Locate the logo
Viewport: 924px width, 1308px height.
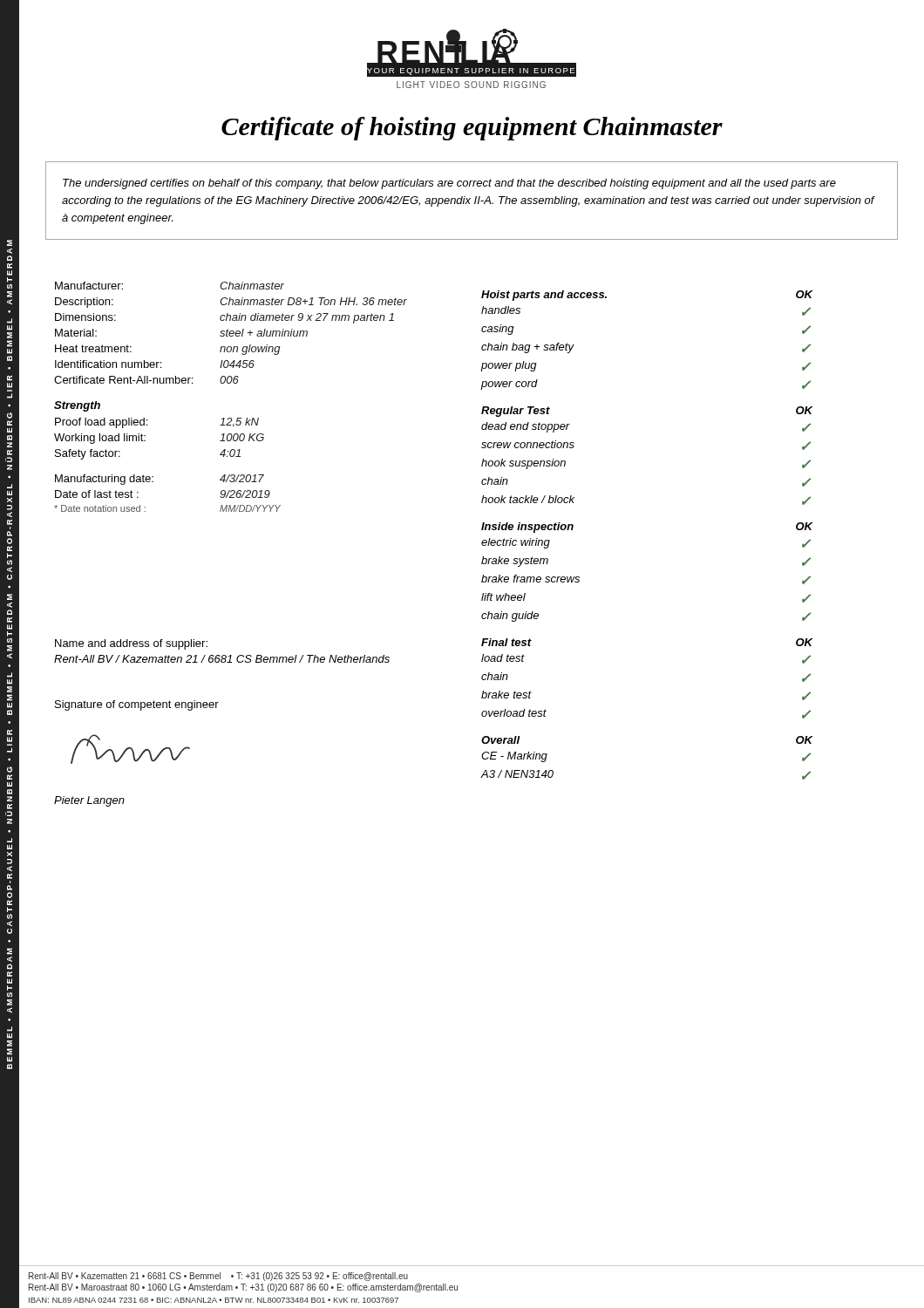[472, 54]
